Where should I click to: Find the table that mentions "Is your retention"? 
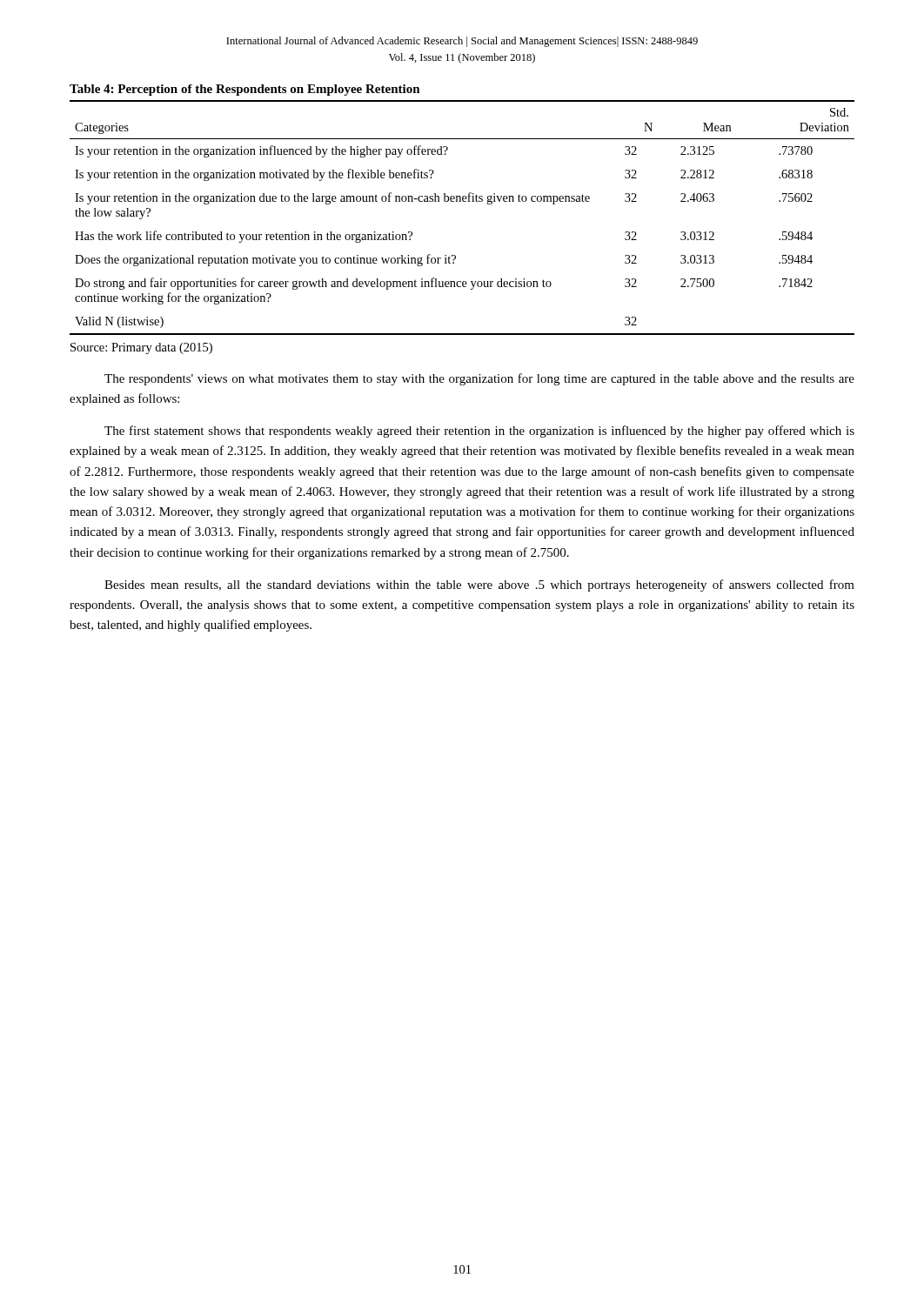[462, 217]
